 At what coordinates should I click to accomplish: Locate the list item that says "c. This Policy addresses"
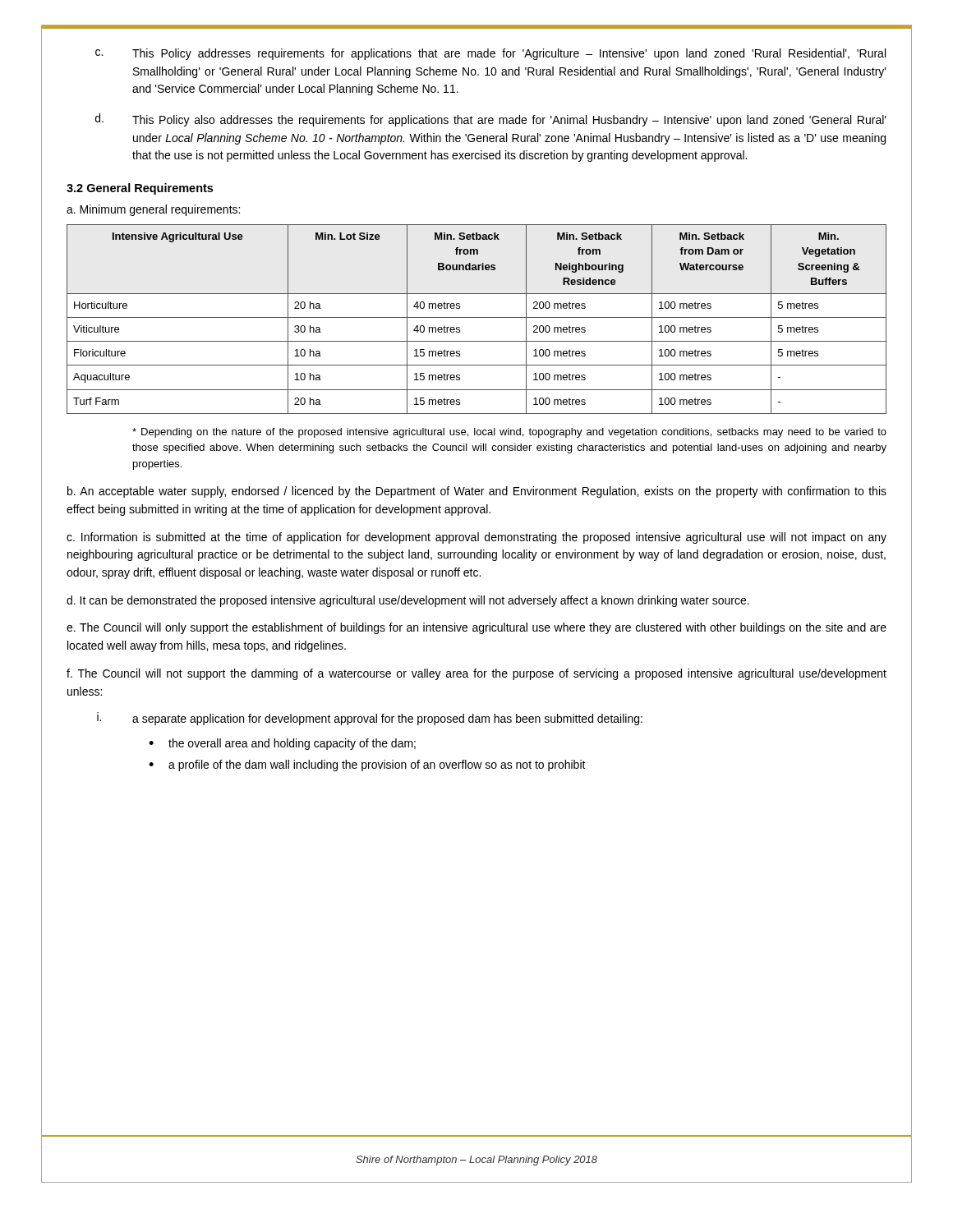[476, 72]
